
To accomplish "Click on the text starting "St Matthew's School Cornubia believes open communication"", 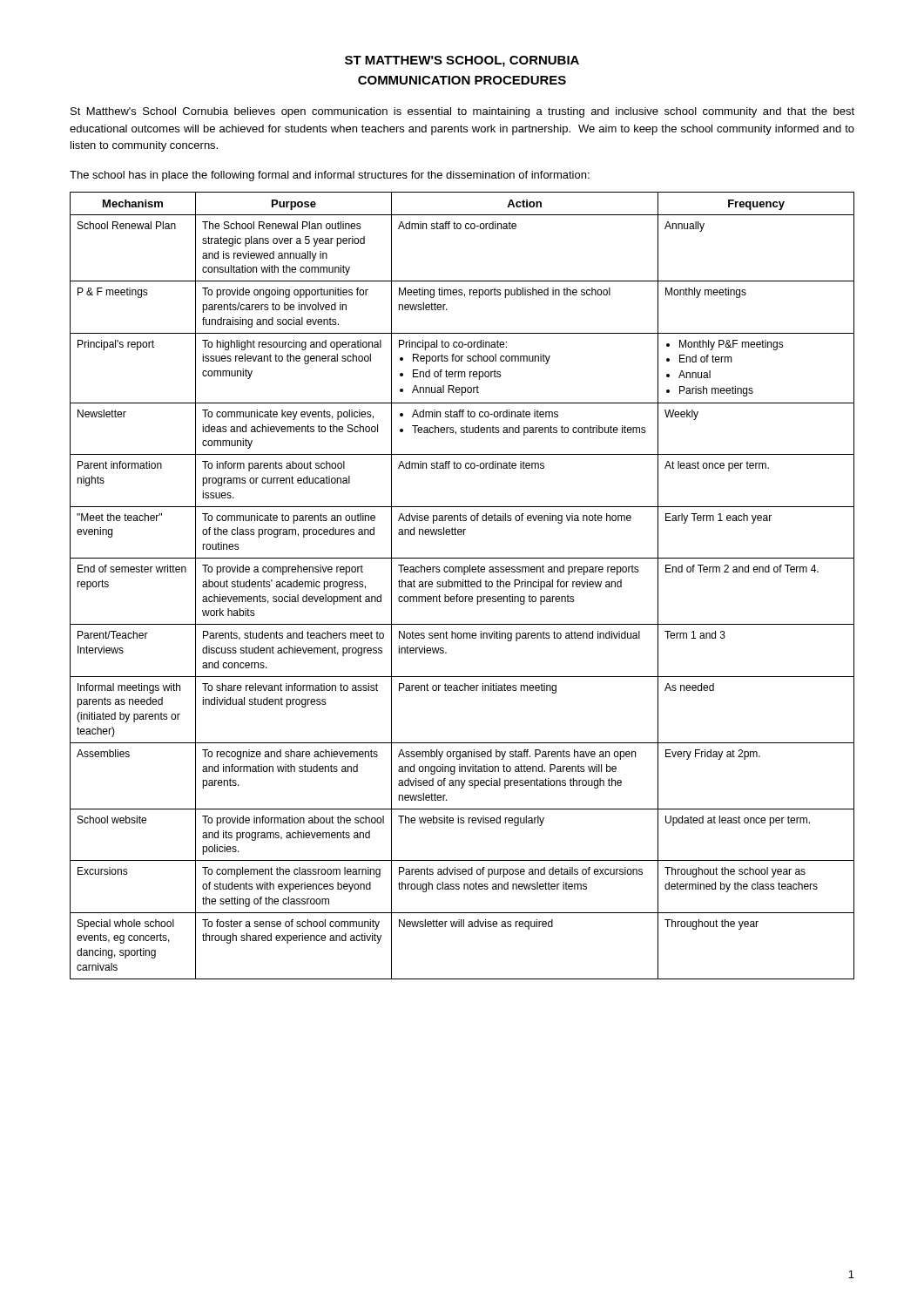I will pos(462,128).
